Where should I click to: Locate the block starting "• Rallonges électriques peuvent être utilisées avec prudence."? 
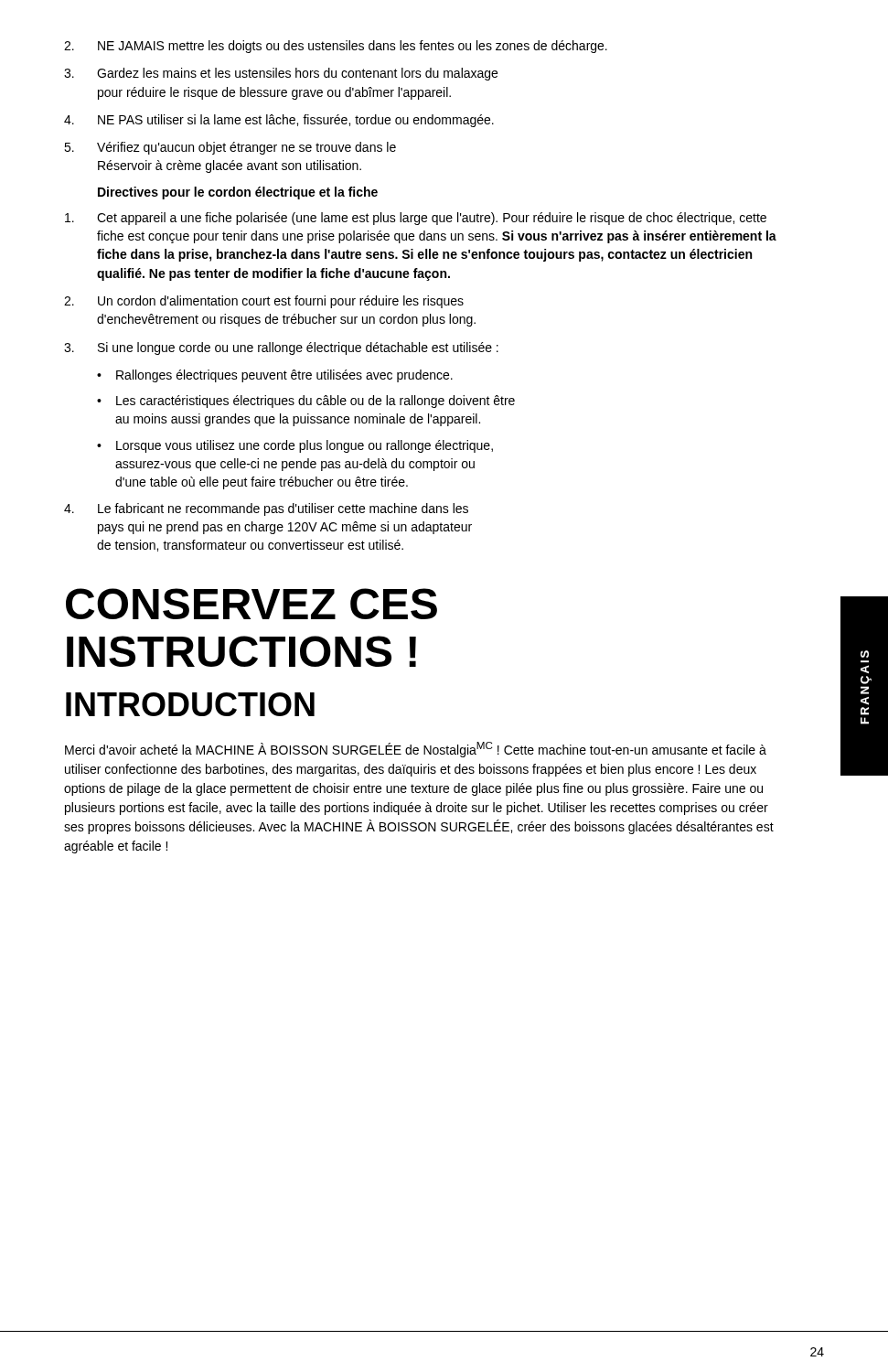pos(275,375)
